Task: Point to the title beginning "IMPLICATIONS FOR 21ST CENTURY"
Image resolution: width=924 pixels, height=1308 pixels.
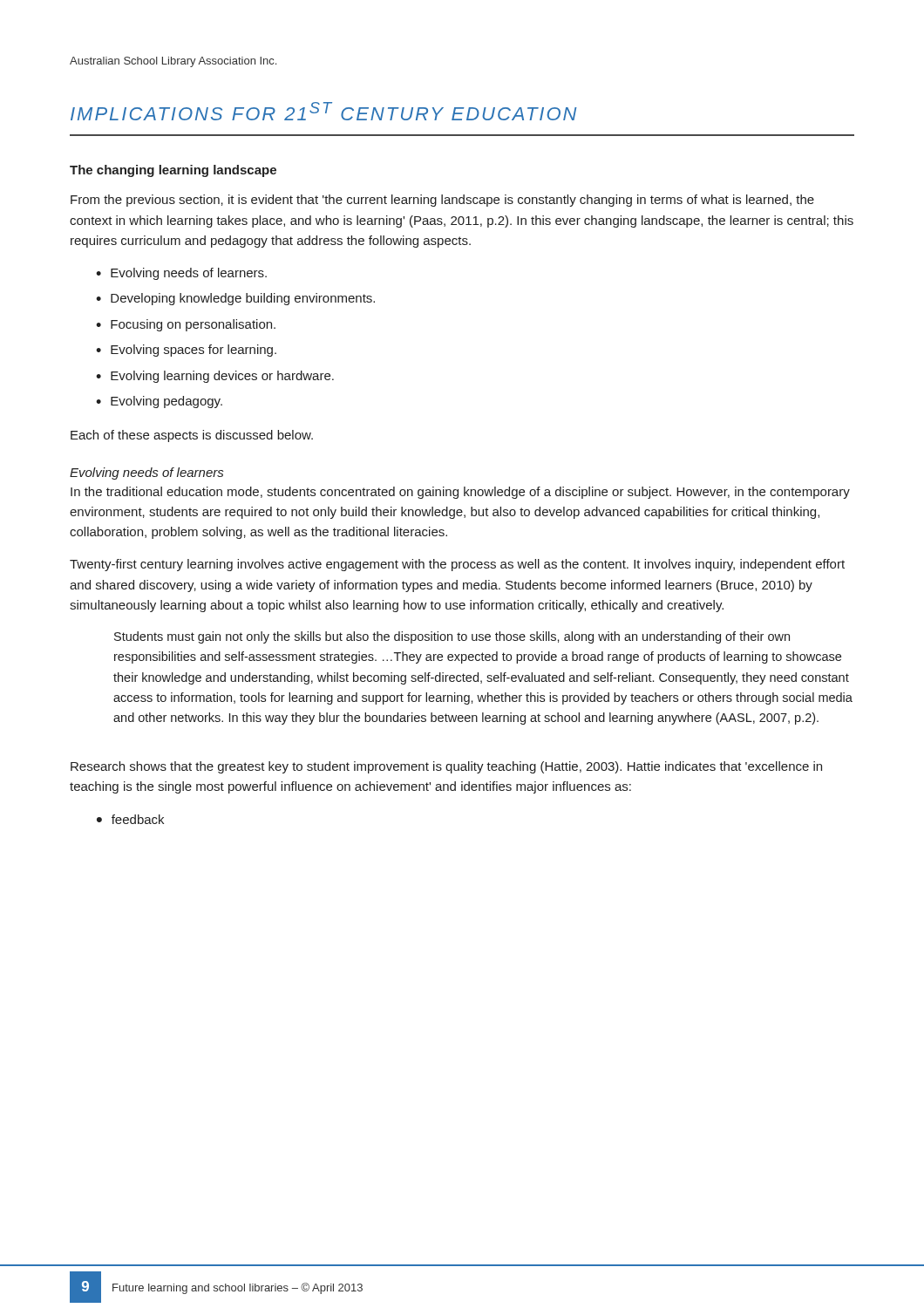Action: (x=462, y=112)
